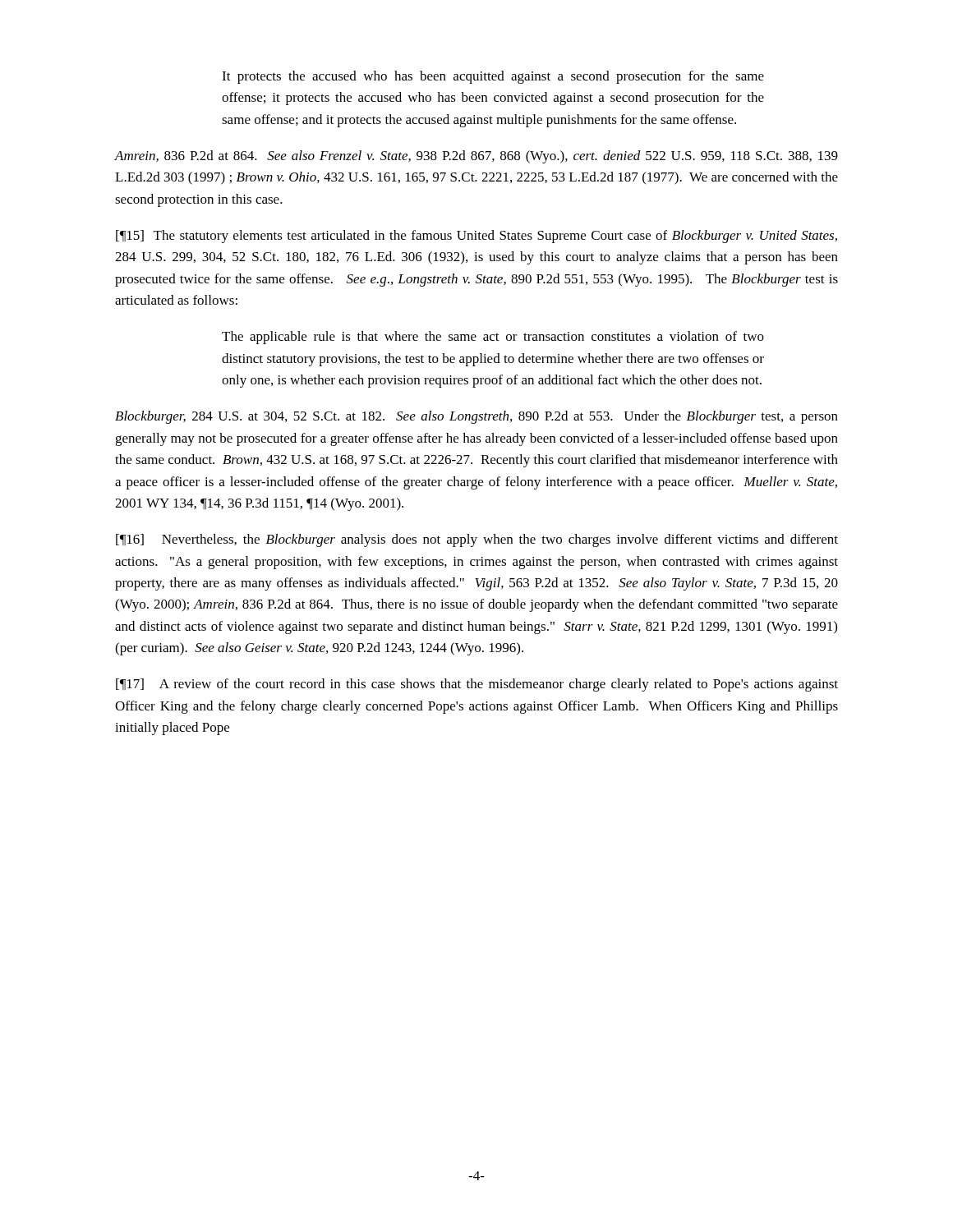Screen dimensions: 1232x953
Task: Navigate to the block starting "[¶15] The statutory"
Action: [476, 268]
